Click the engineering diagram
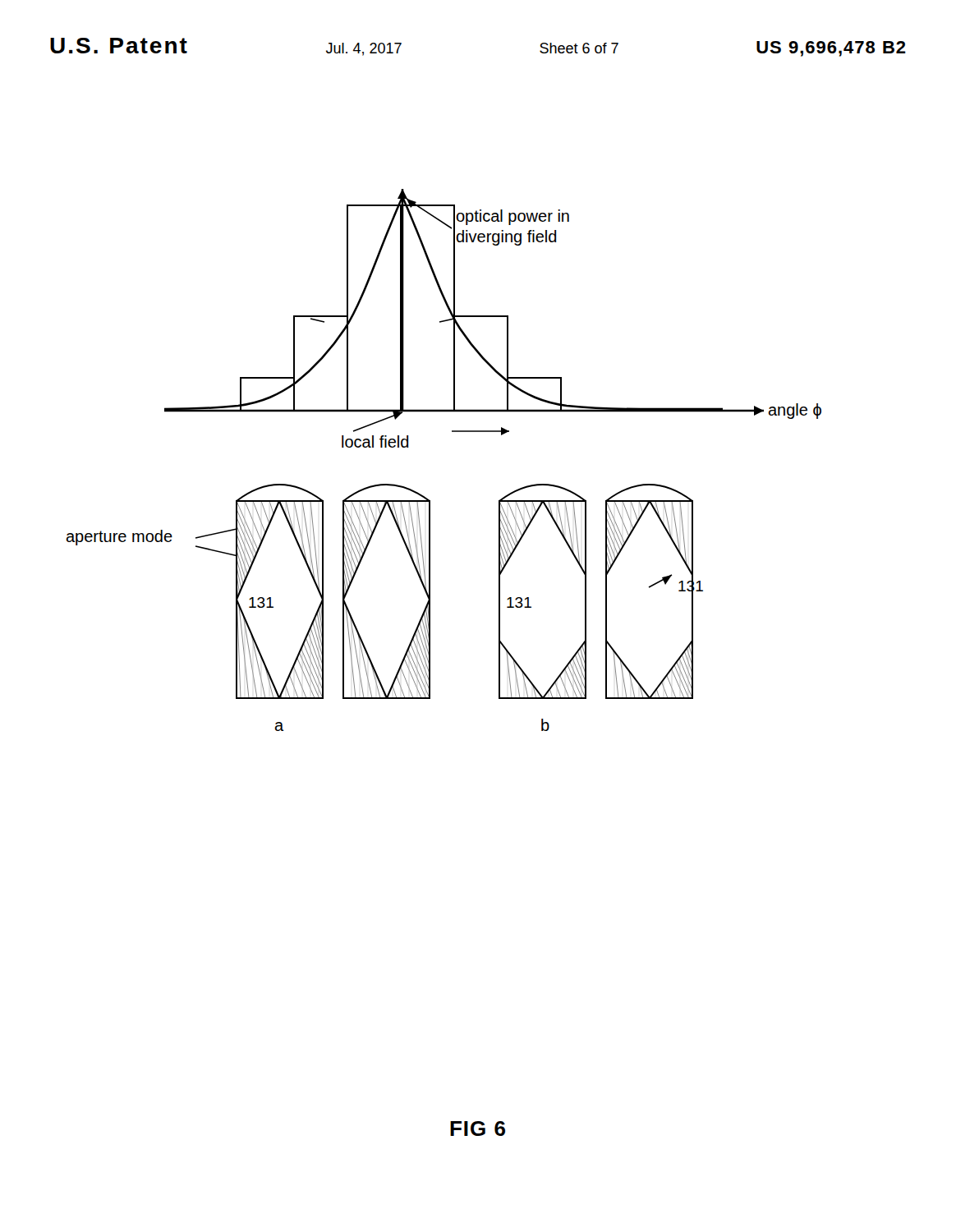This screenshot has height=1232, width=956. tap(478, 460)
